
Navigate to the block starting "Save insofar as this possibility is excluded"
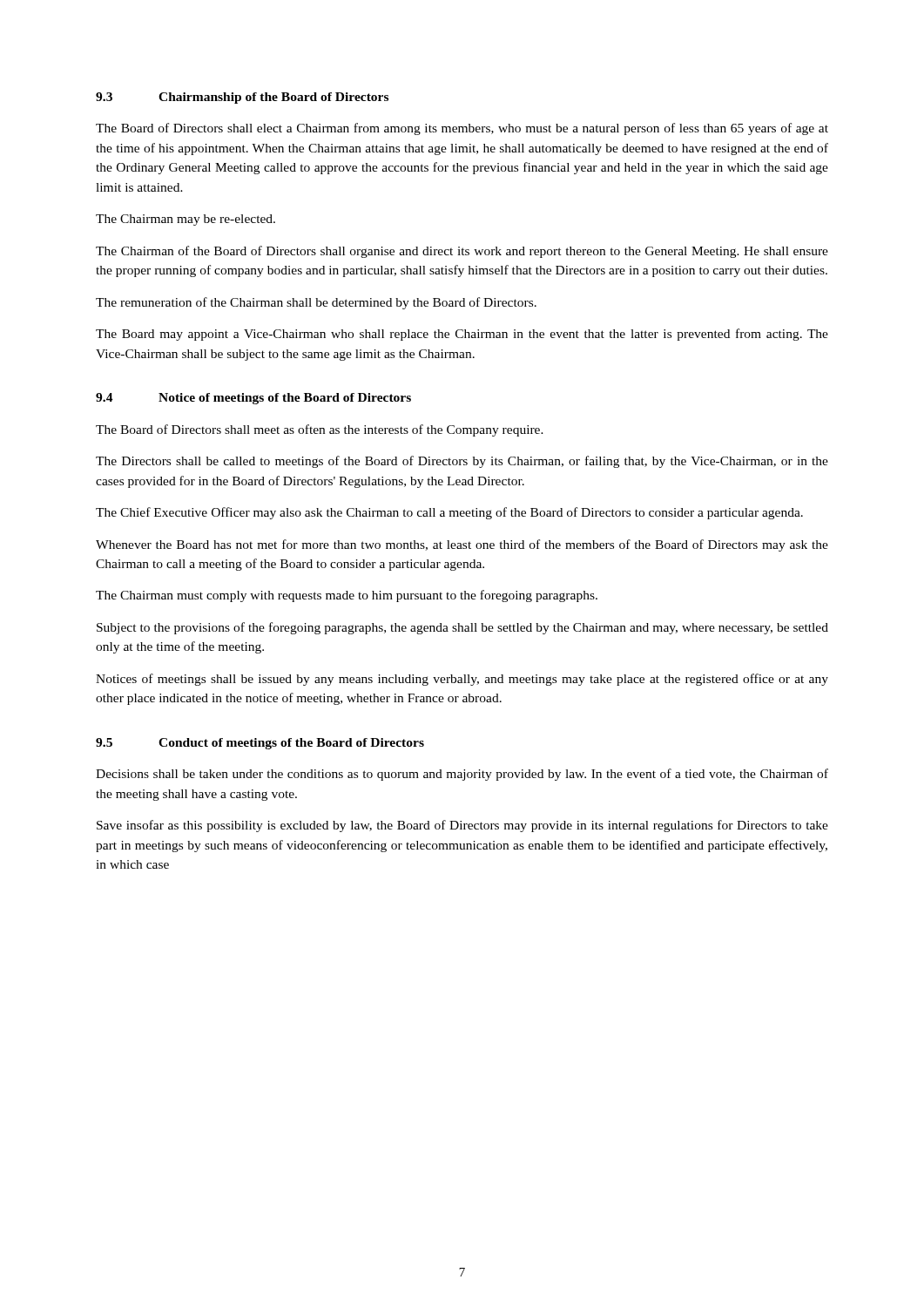point(462,845)
